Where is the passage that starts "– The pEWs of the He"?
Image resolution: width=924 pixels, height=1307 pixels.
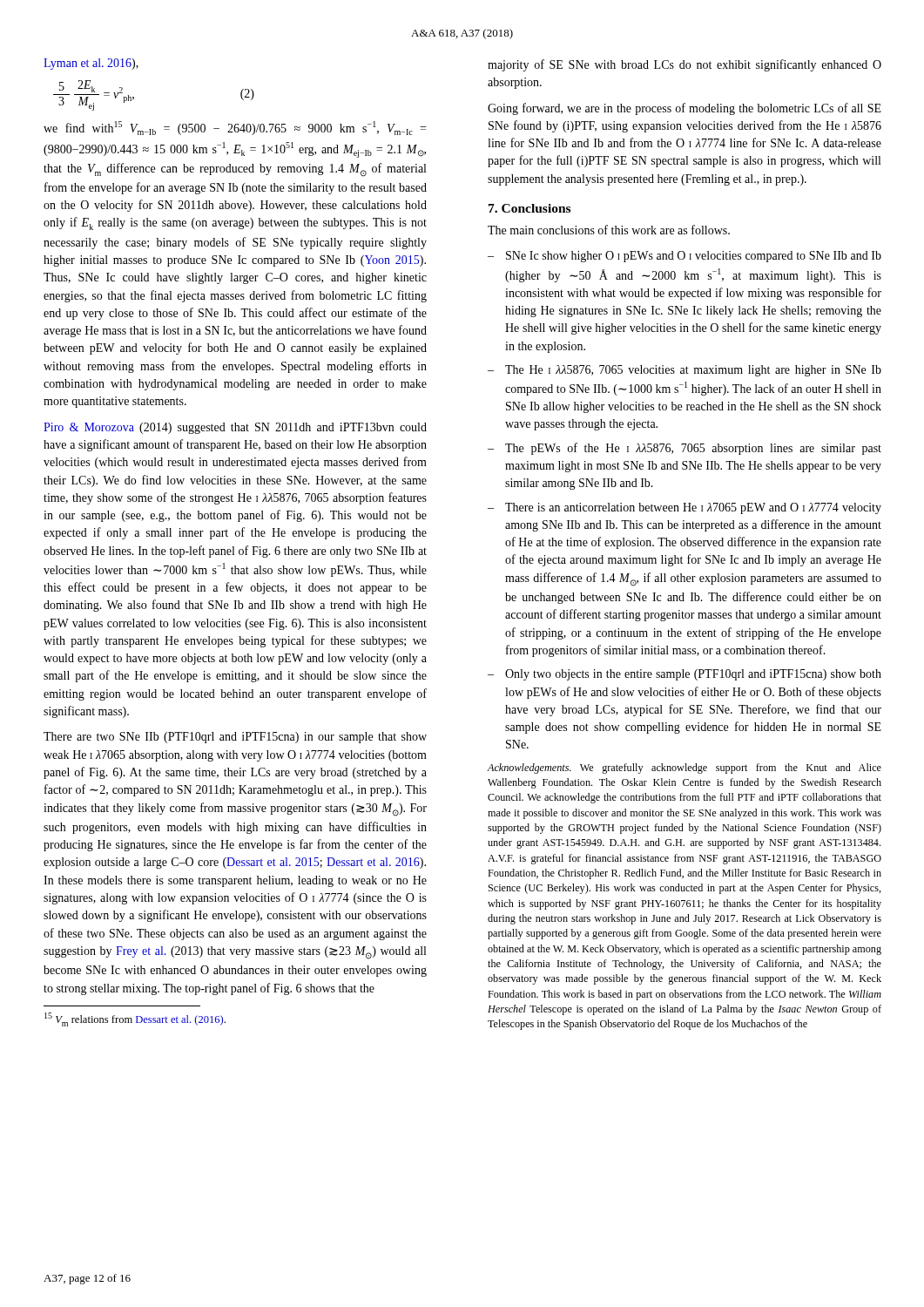684,466
